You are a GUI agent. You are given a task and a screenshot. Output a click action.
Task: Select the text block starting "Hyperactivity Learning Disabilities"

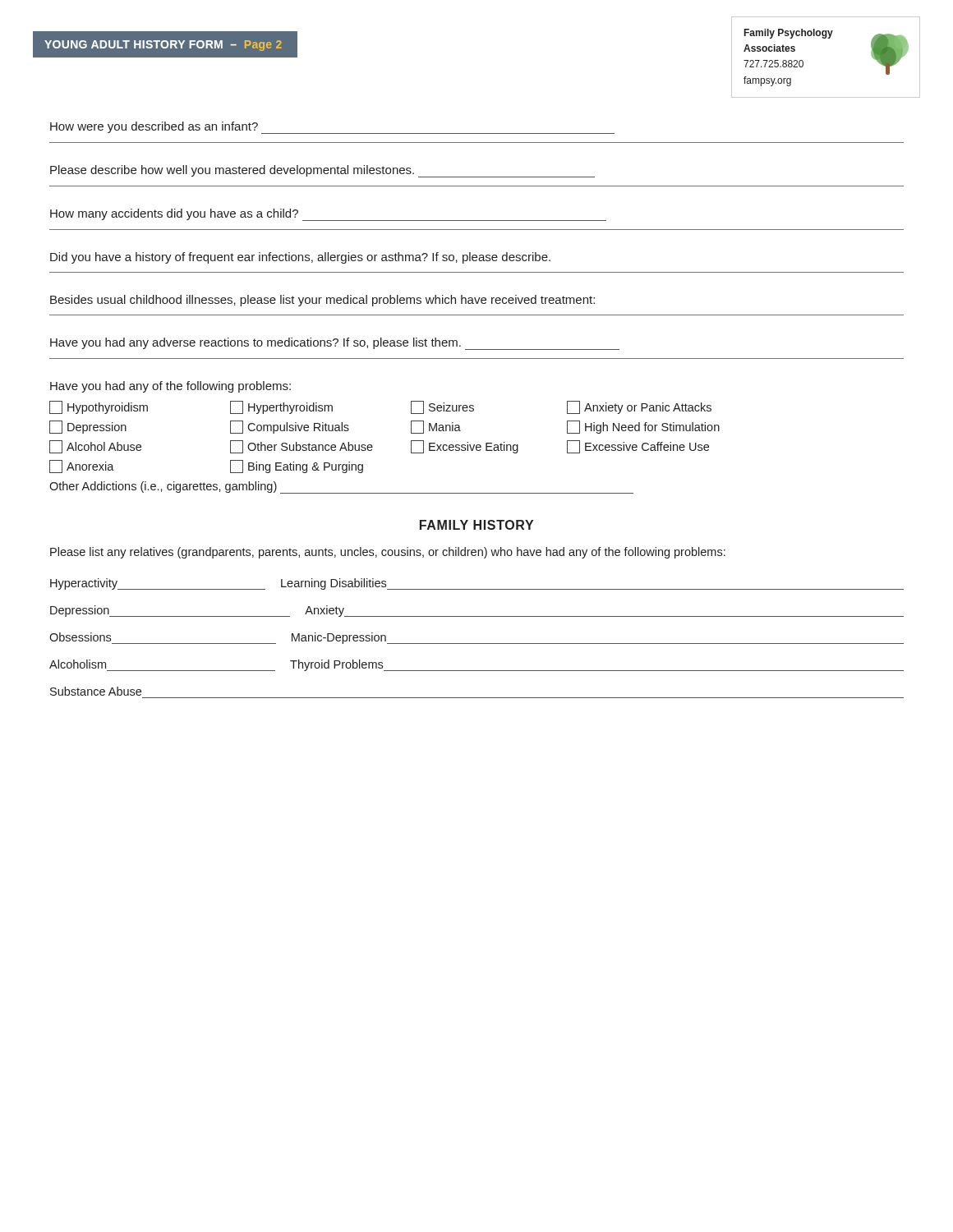coord(476,582)
